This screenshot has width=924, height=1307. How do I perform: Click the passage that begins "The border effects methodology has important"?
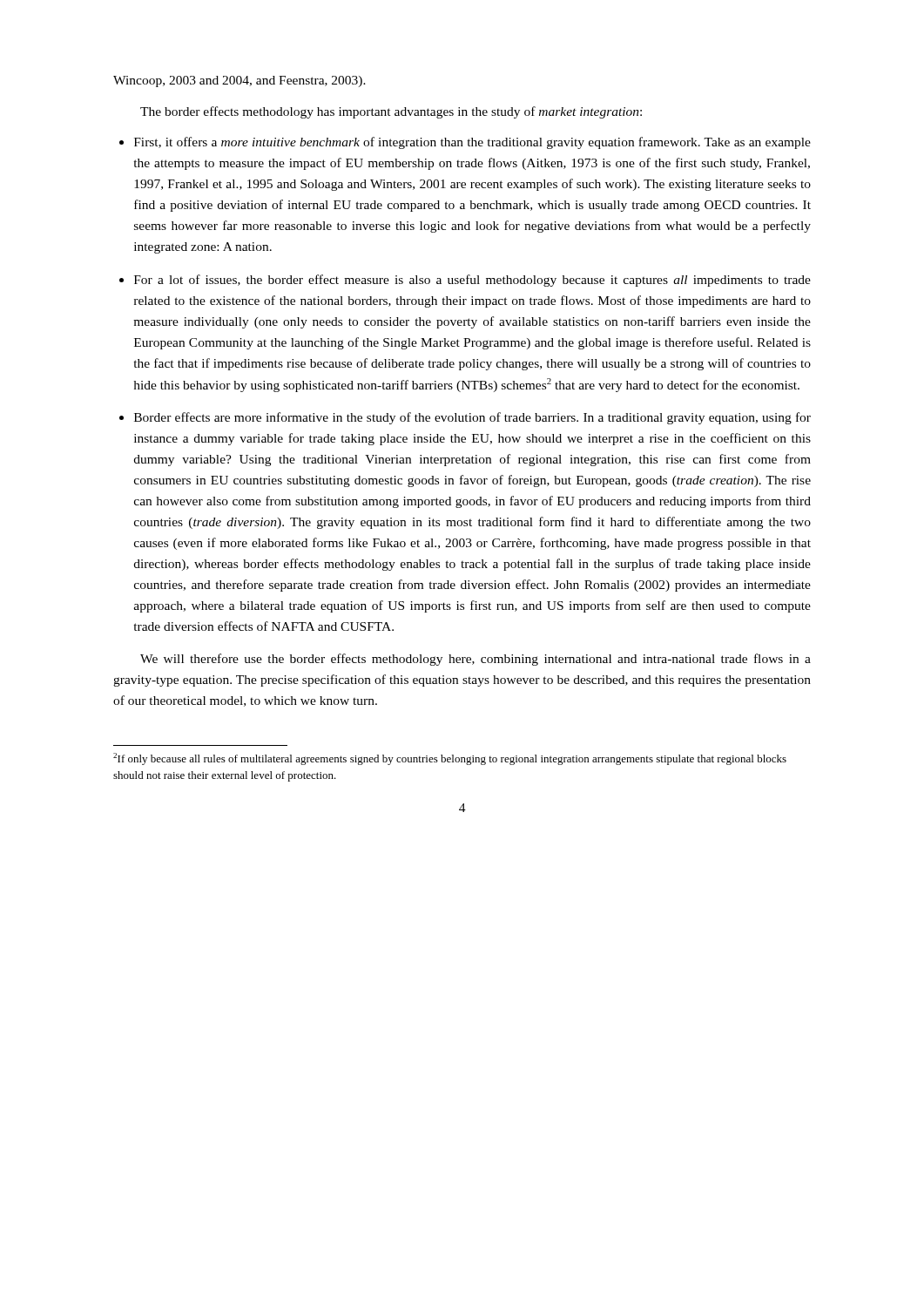point(462,111)
